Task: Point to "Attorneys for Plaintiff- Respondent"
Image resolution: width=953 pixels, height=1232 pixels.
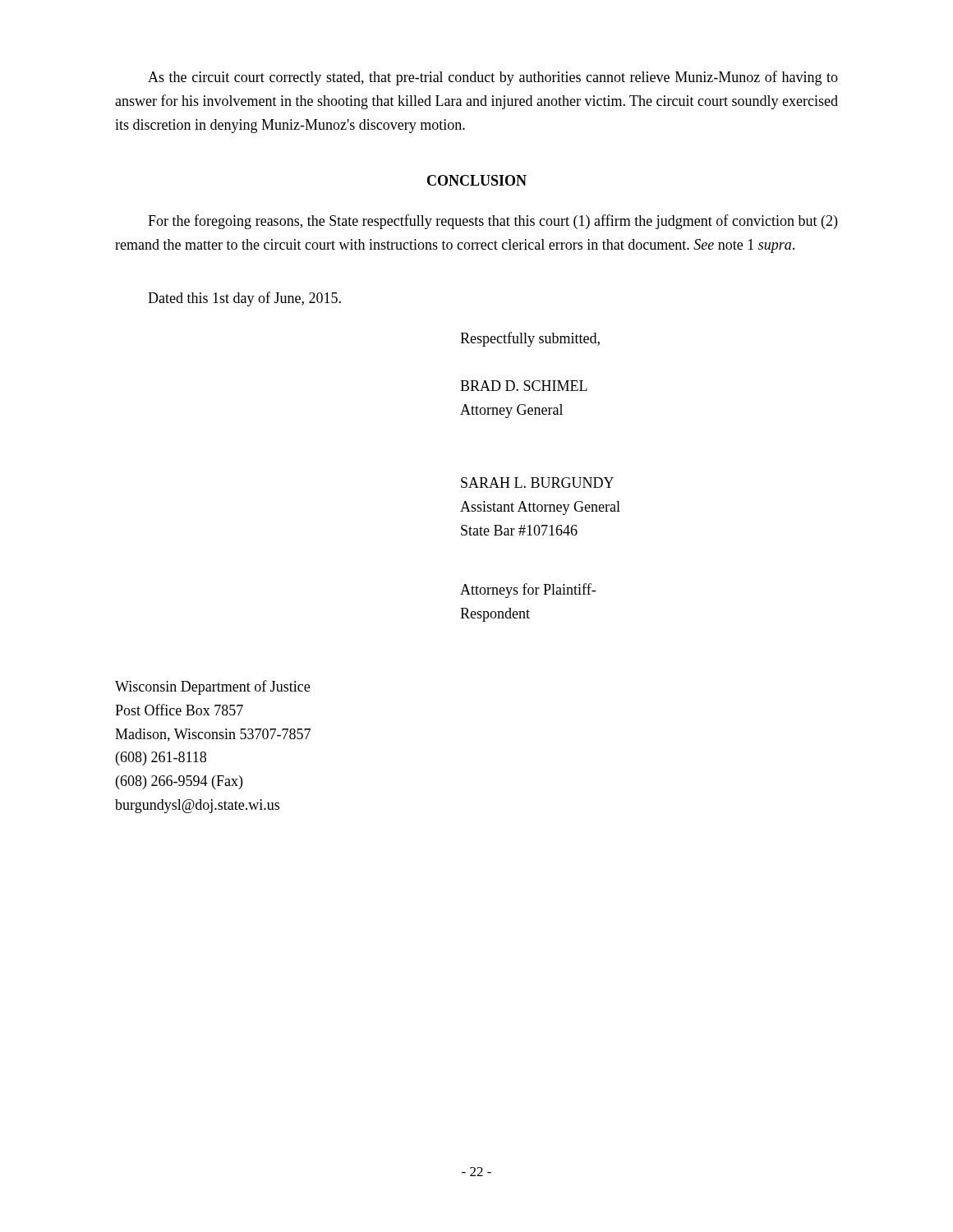Action: pyautogui.click(x=528, y=602)
